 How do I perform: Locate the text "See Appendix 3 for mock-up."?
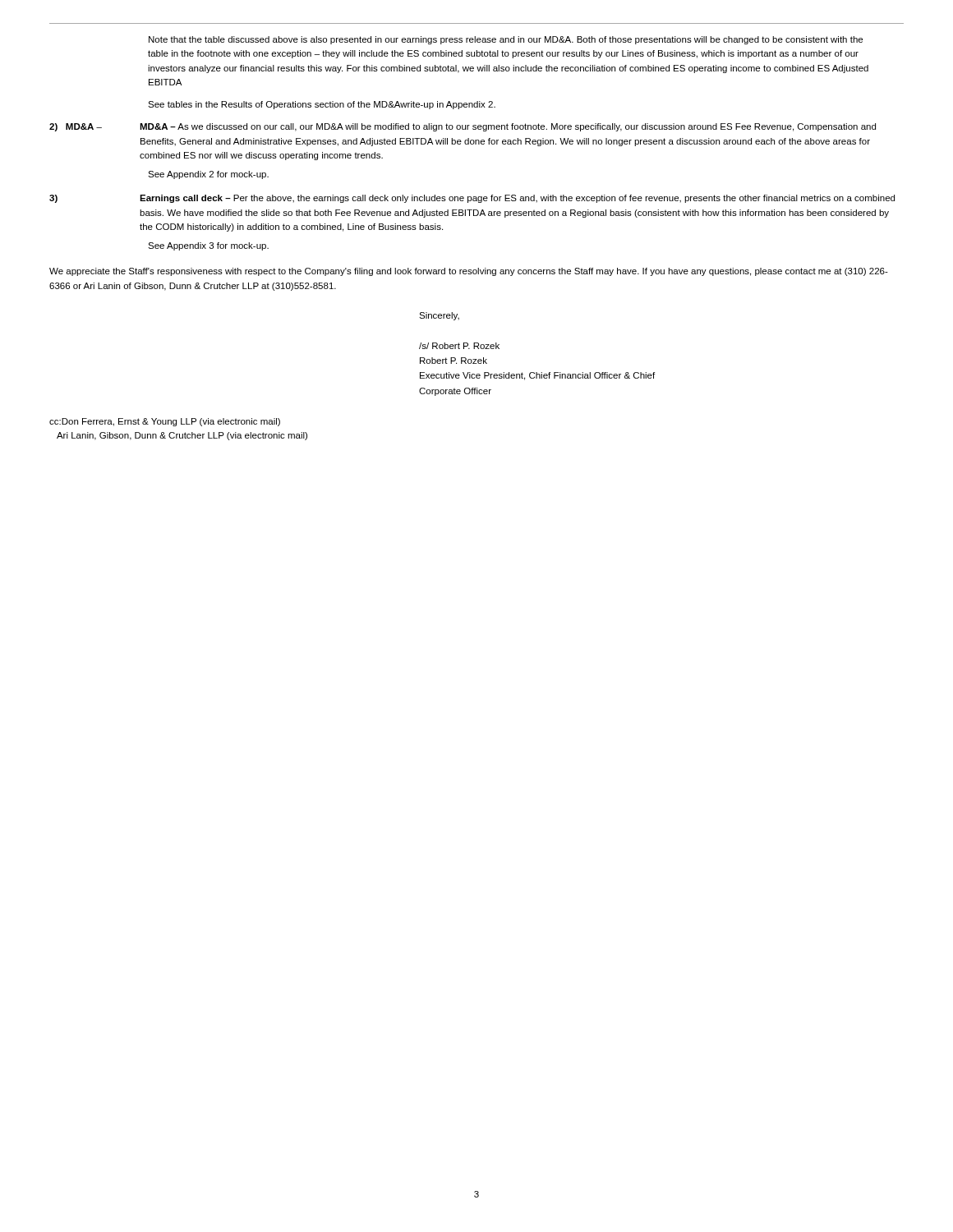(x=209, y=246)
